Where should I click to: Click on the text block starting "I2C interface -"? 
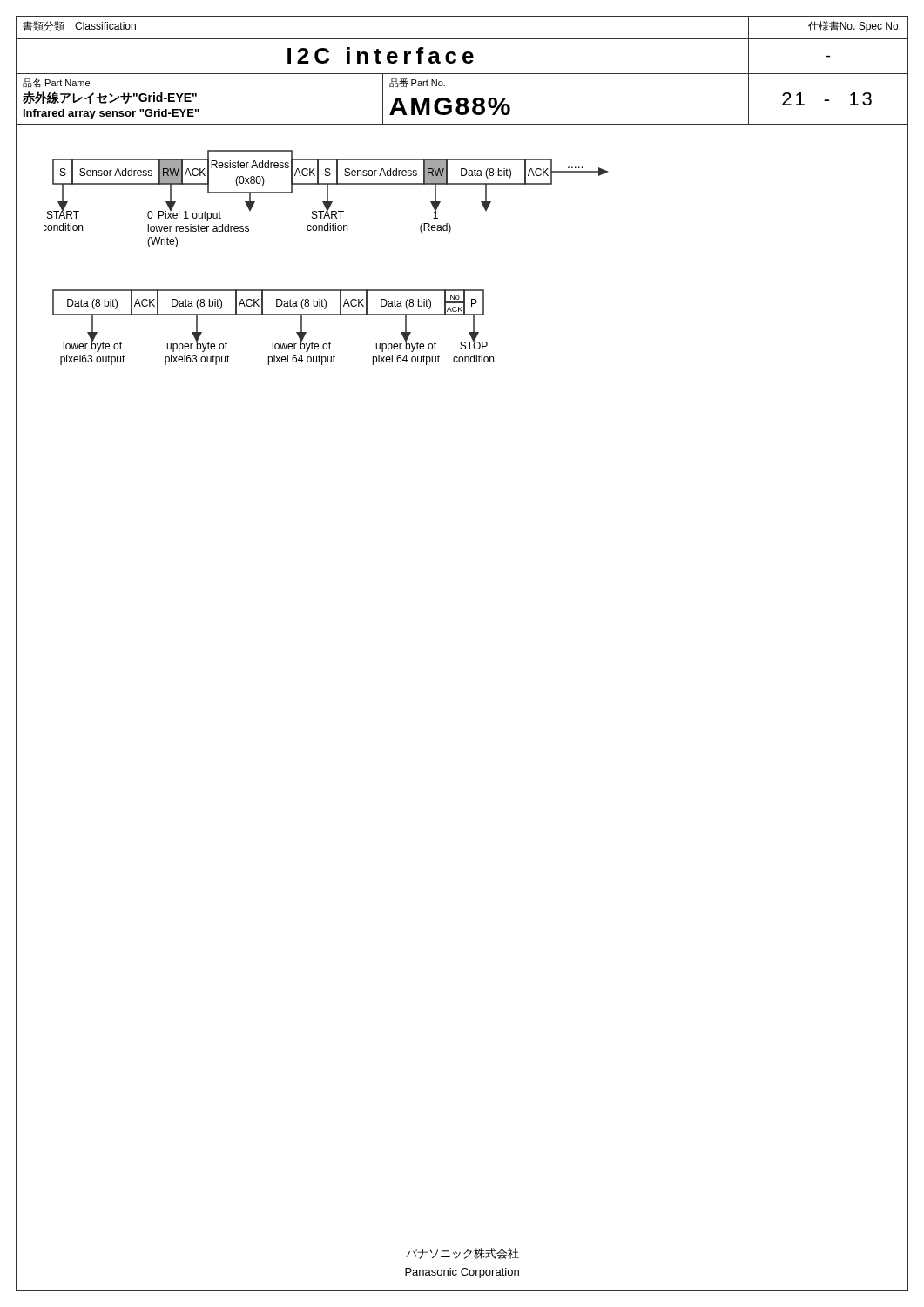pyautogui.click(x=462, y=56)
